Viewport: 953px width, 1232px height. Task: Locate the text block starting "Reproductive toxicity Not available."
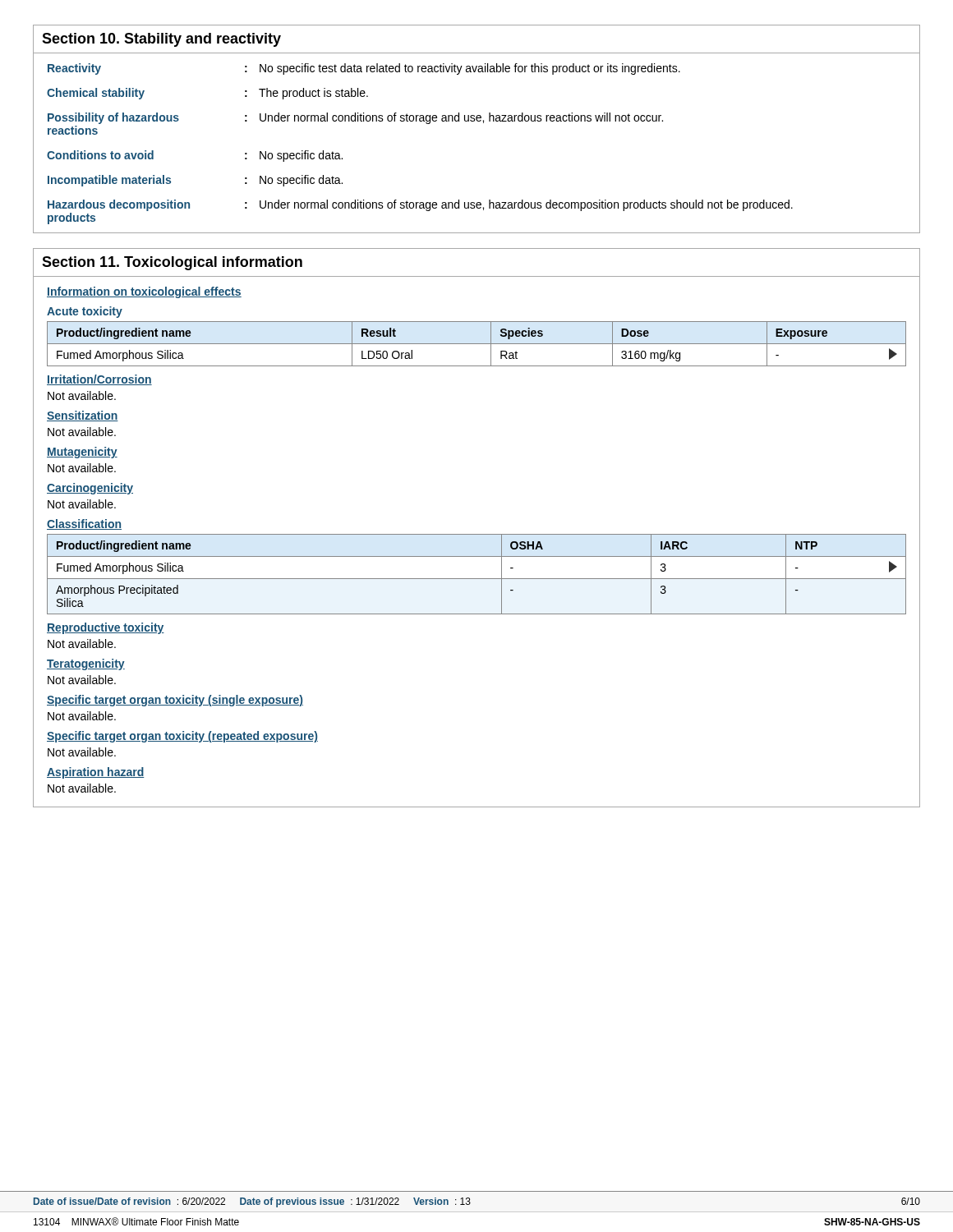pyautogui.click(x=106, y=628)
